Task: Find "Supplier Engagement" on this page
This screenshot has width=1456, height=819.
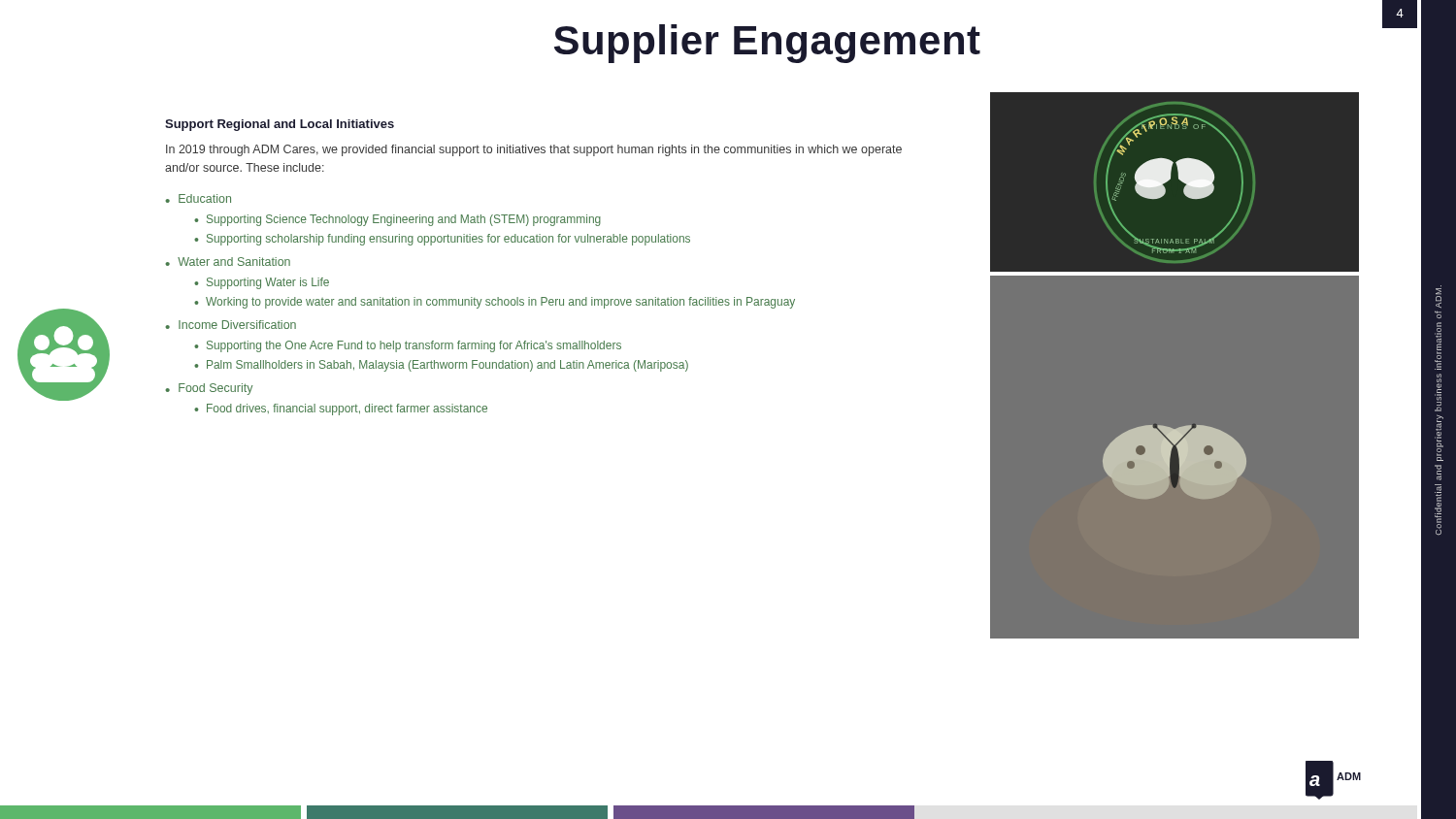Action: pos(767,40)
